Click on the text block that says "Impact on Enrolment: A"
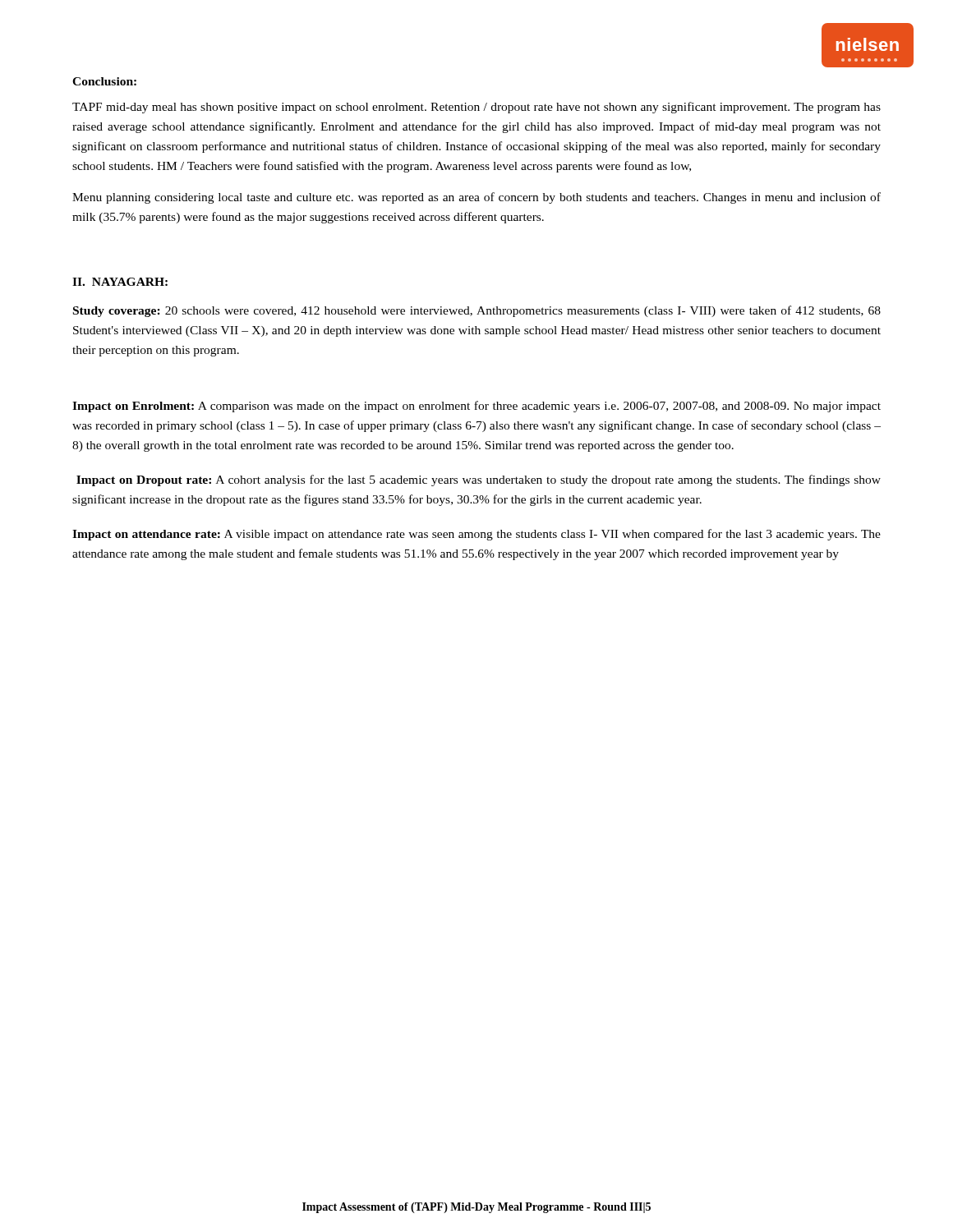Image resolution: width=953 pixels, height=1232 pixels. [x=476, y=425]
